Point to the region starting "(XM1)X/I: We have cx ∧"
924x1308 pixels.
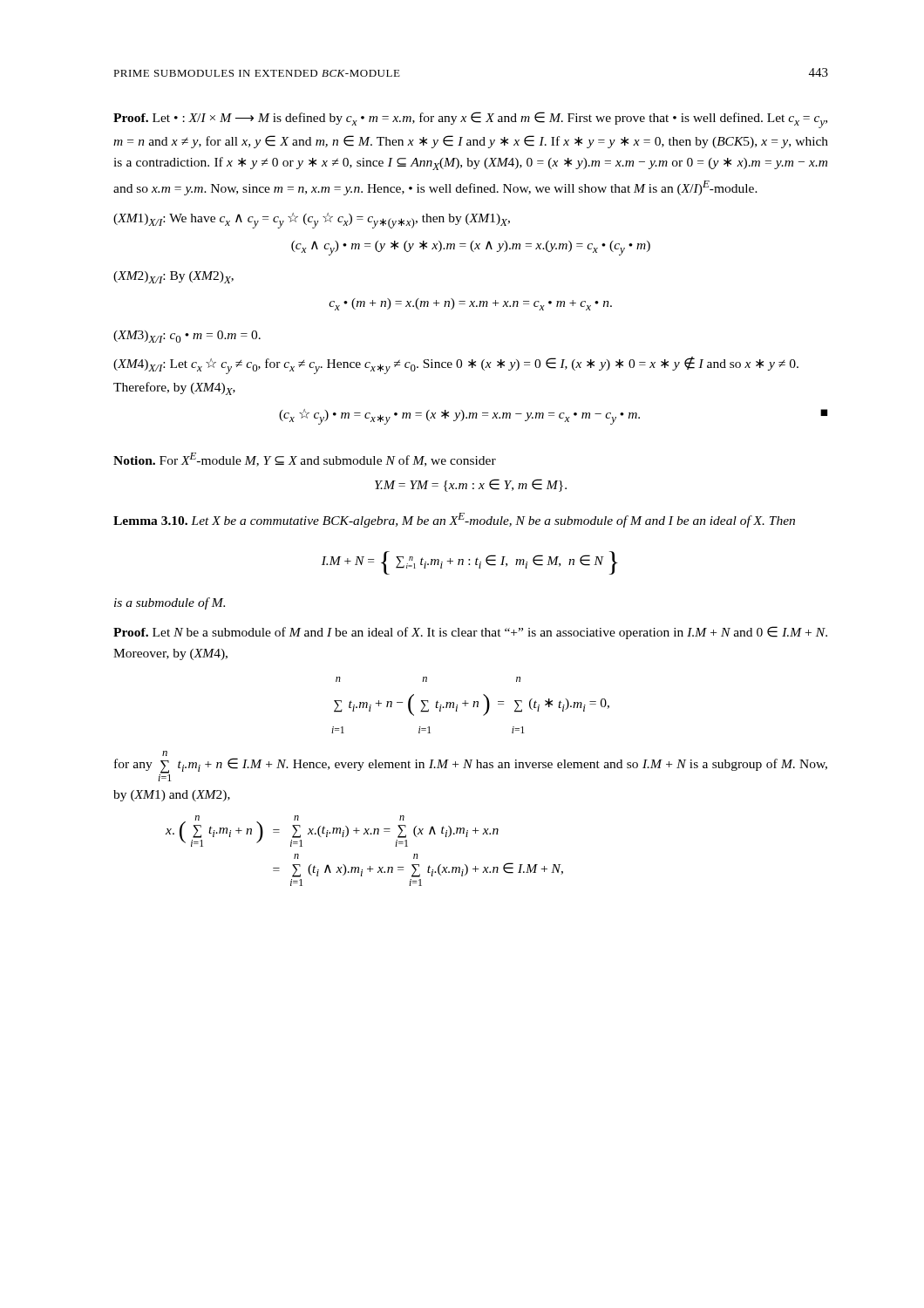click(x=312, y=219)
